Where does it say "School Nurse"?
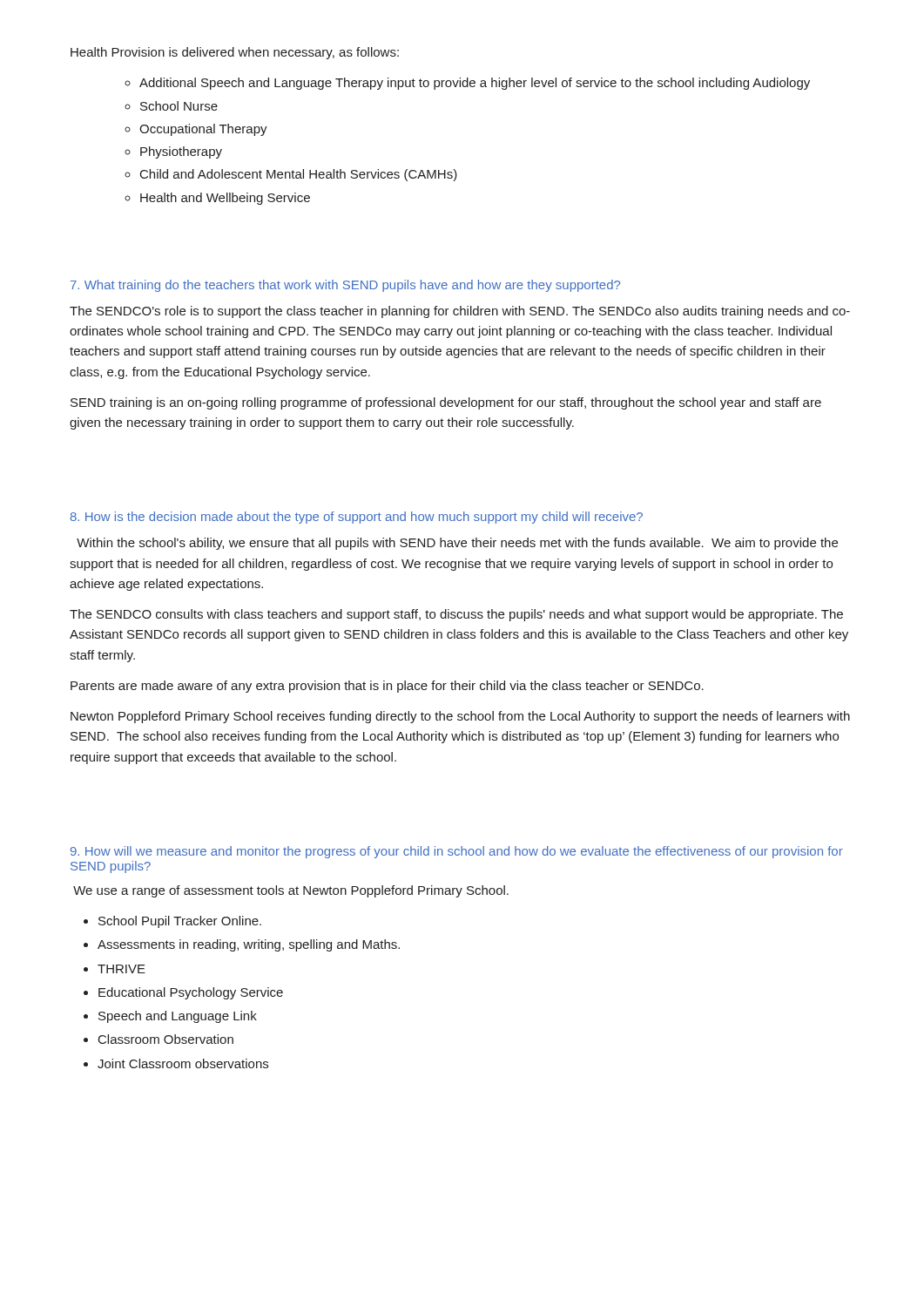924x1307 pixels. pos(179,105)
